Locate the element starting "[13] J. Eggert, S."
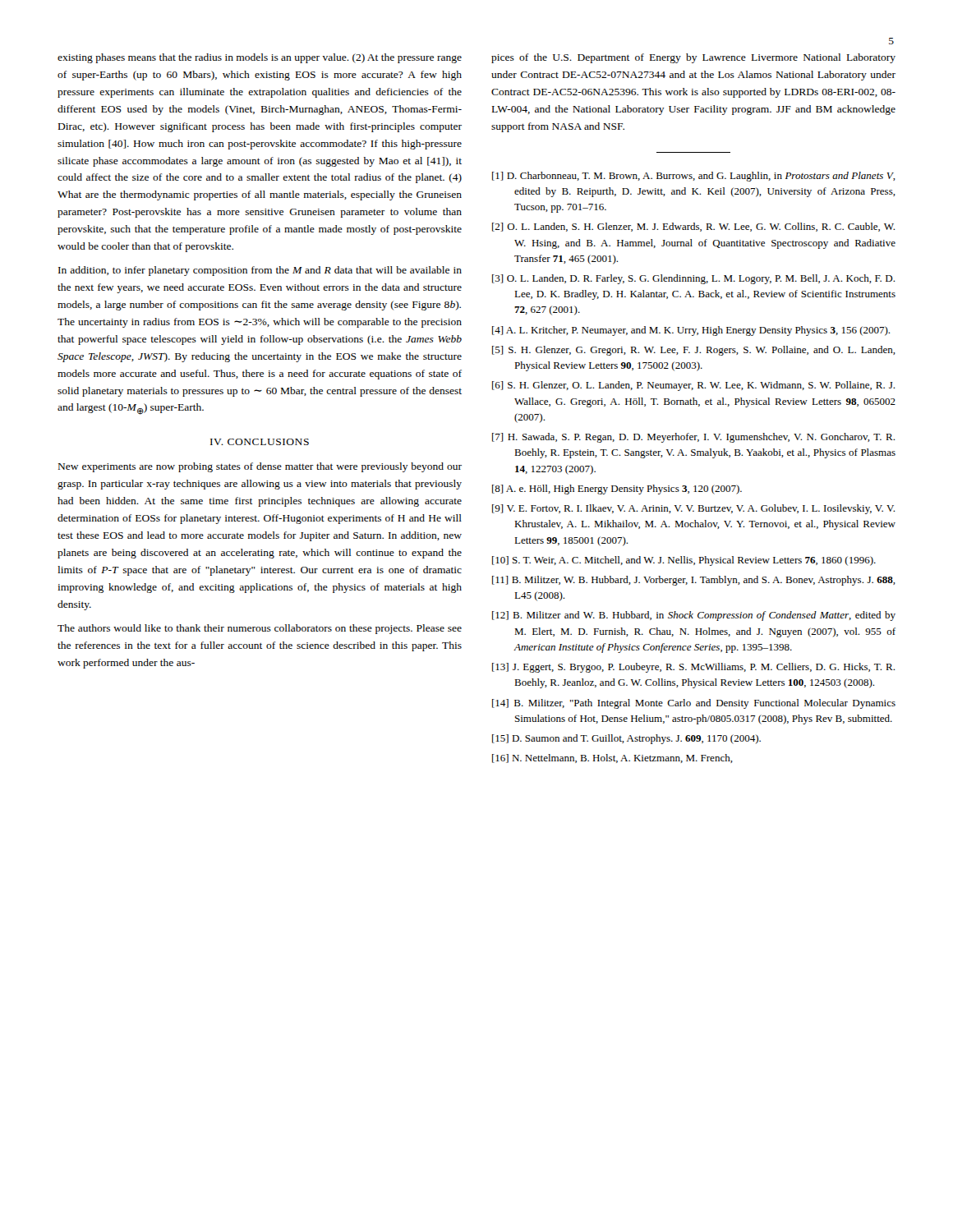Image resolution: width=953 pixels, height=1232 pixels. click(693, 675)
